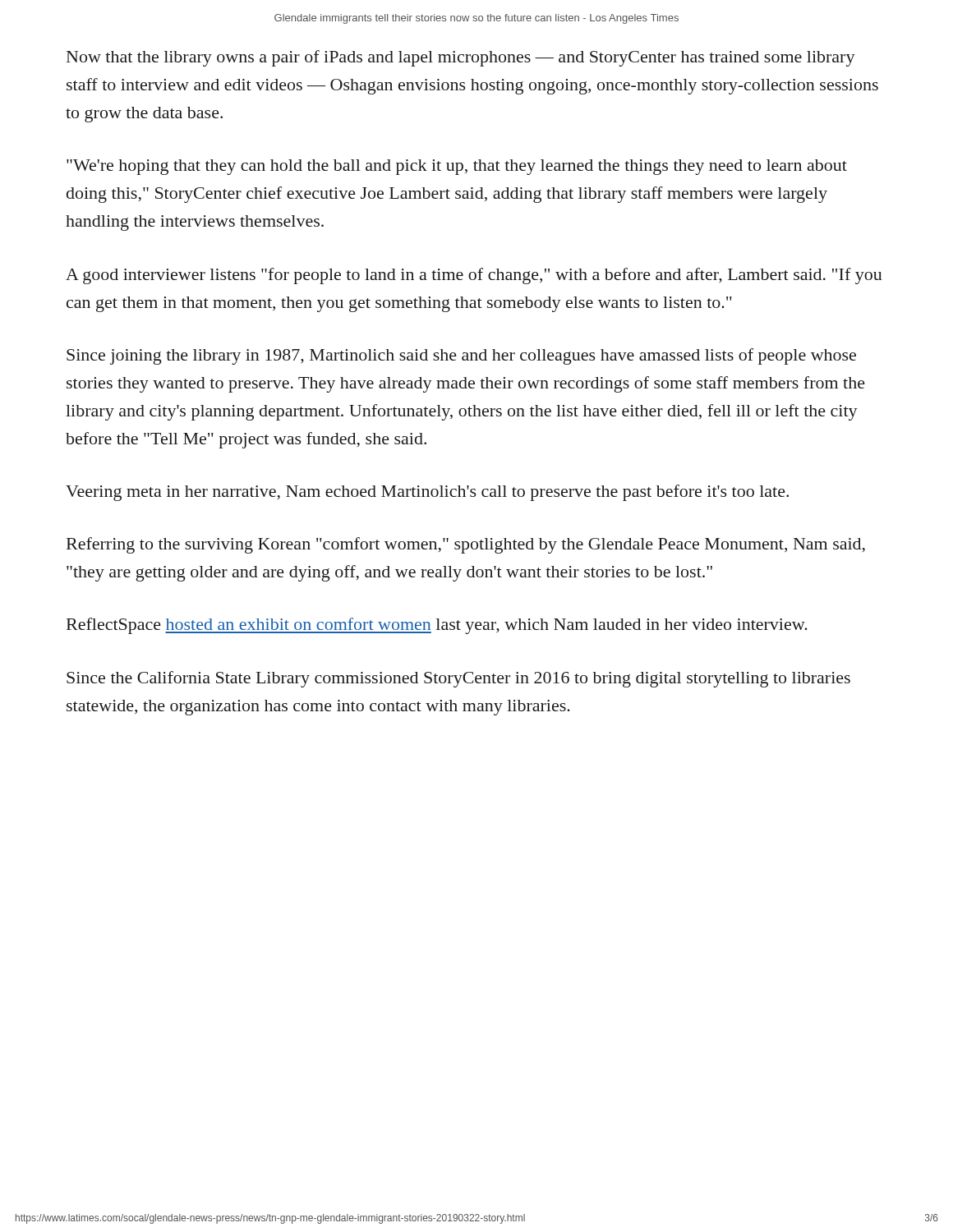The width and height of the screenshot is (953, 1232).
Task: Locate the text block that reads "Referring to the surviving"
Action: (466, 557)
